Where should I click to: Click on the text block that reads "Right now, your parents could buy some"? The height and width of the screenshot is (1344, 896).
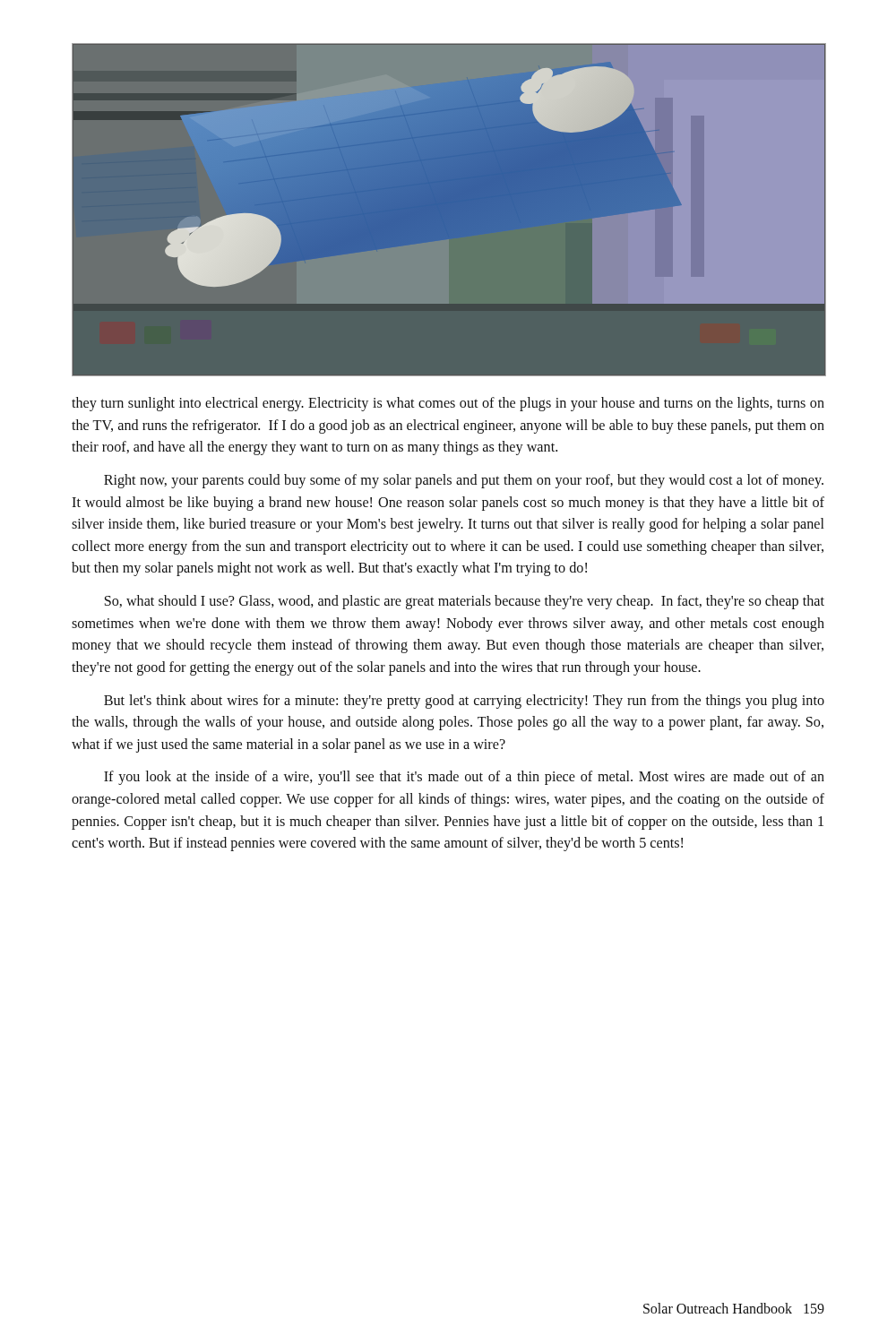(448, 524)
